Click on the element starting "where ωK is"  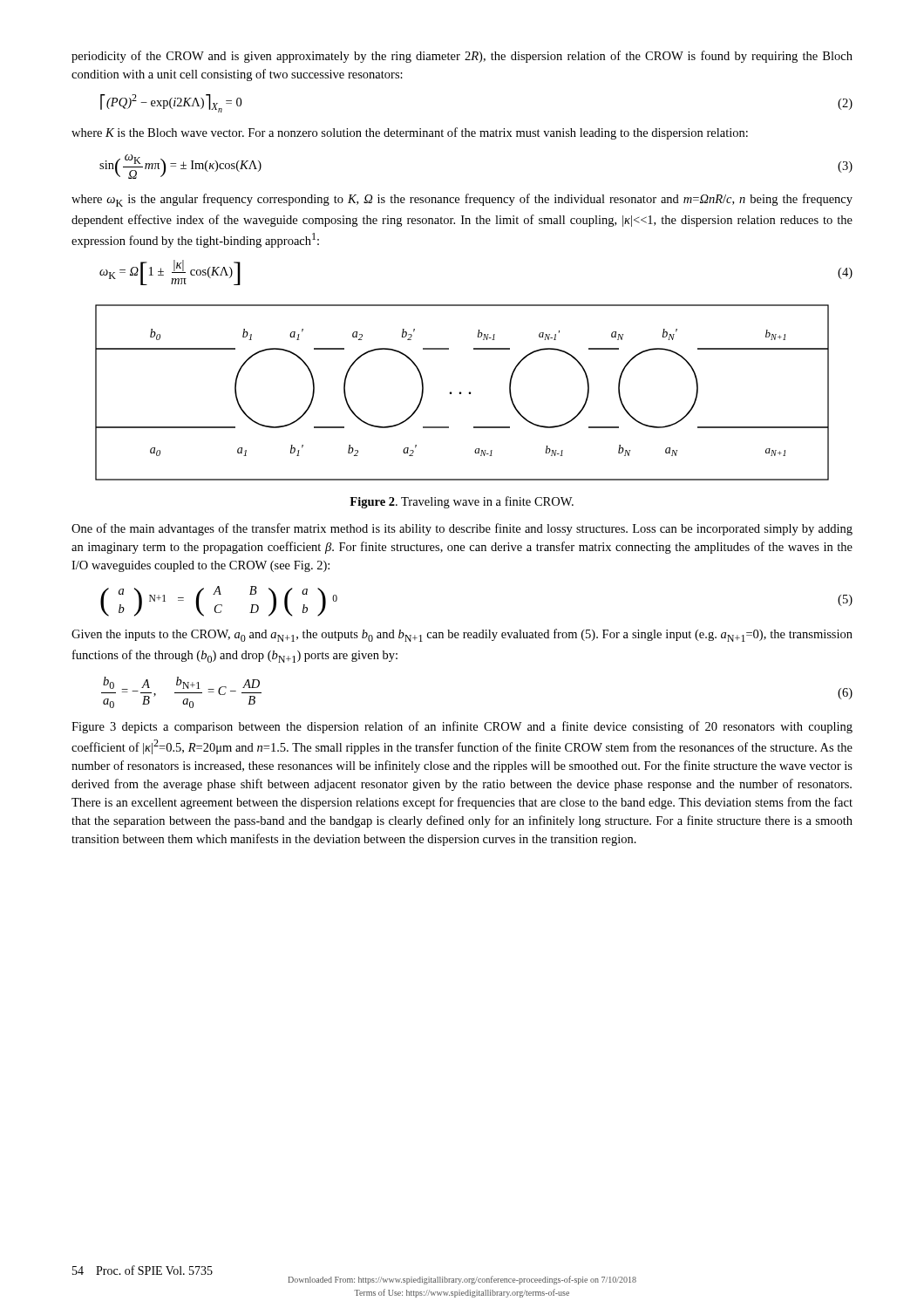(x=462, y=219)
